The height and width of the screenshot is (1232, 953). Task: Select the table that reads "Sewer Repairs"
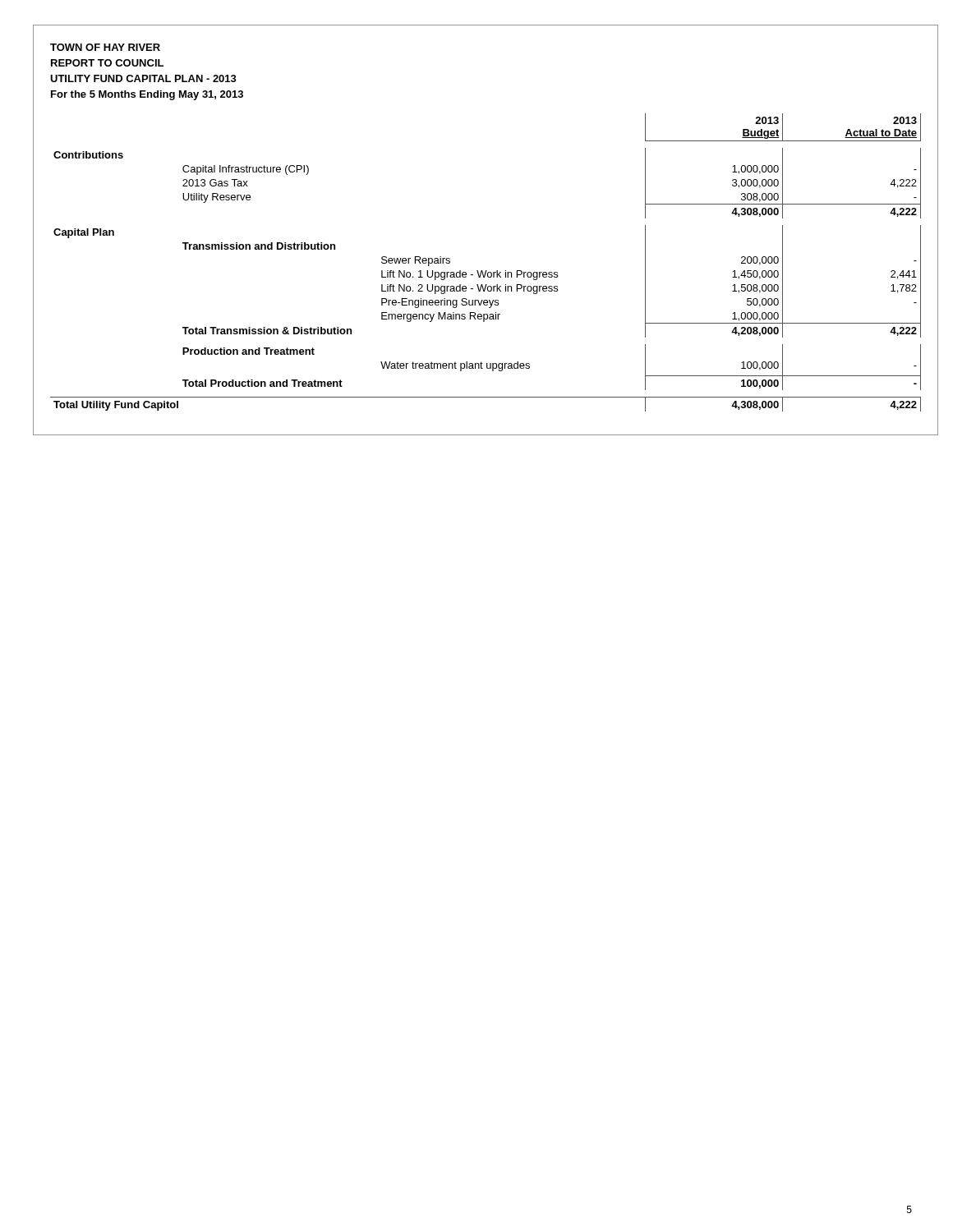point(486,266)
